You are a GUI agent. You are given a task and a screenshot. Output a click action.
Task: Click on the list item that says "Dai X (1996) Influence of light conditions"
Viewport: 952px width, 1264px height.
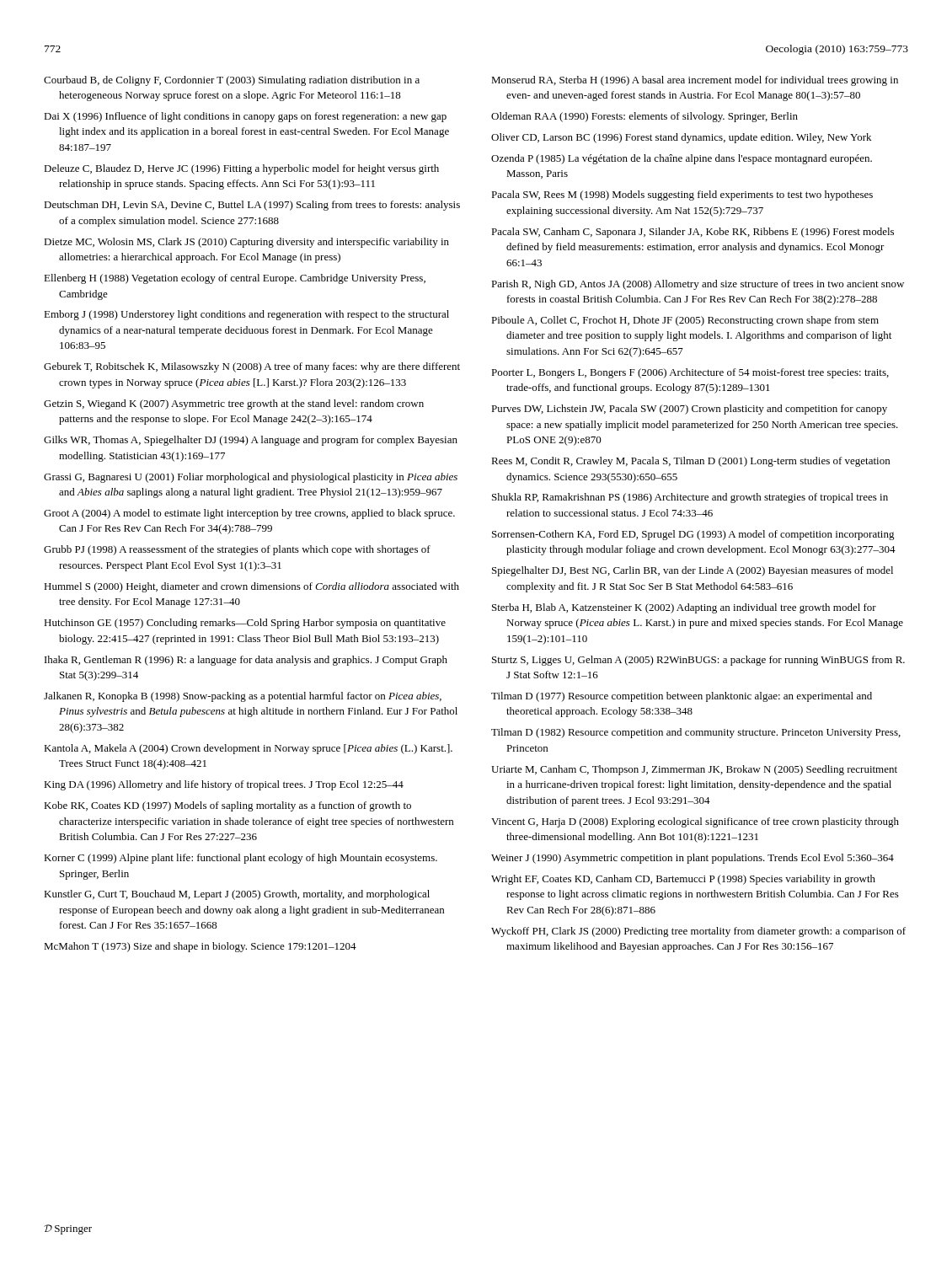pyautogui.click(x=246, y=131)
